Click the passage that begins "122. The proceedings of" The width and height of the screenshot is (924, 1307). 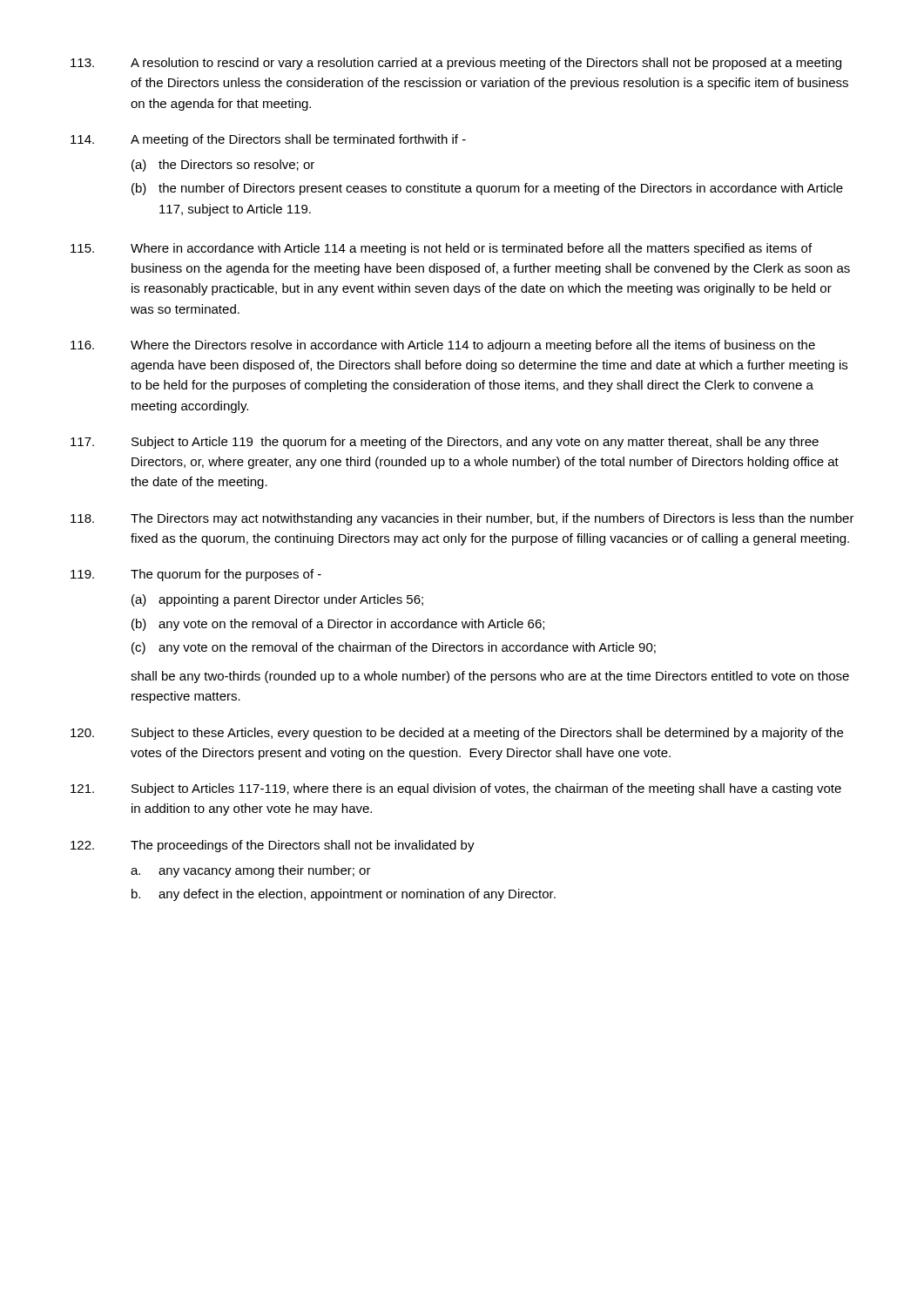[x=273, y=846]
